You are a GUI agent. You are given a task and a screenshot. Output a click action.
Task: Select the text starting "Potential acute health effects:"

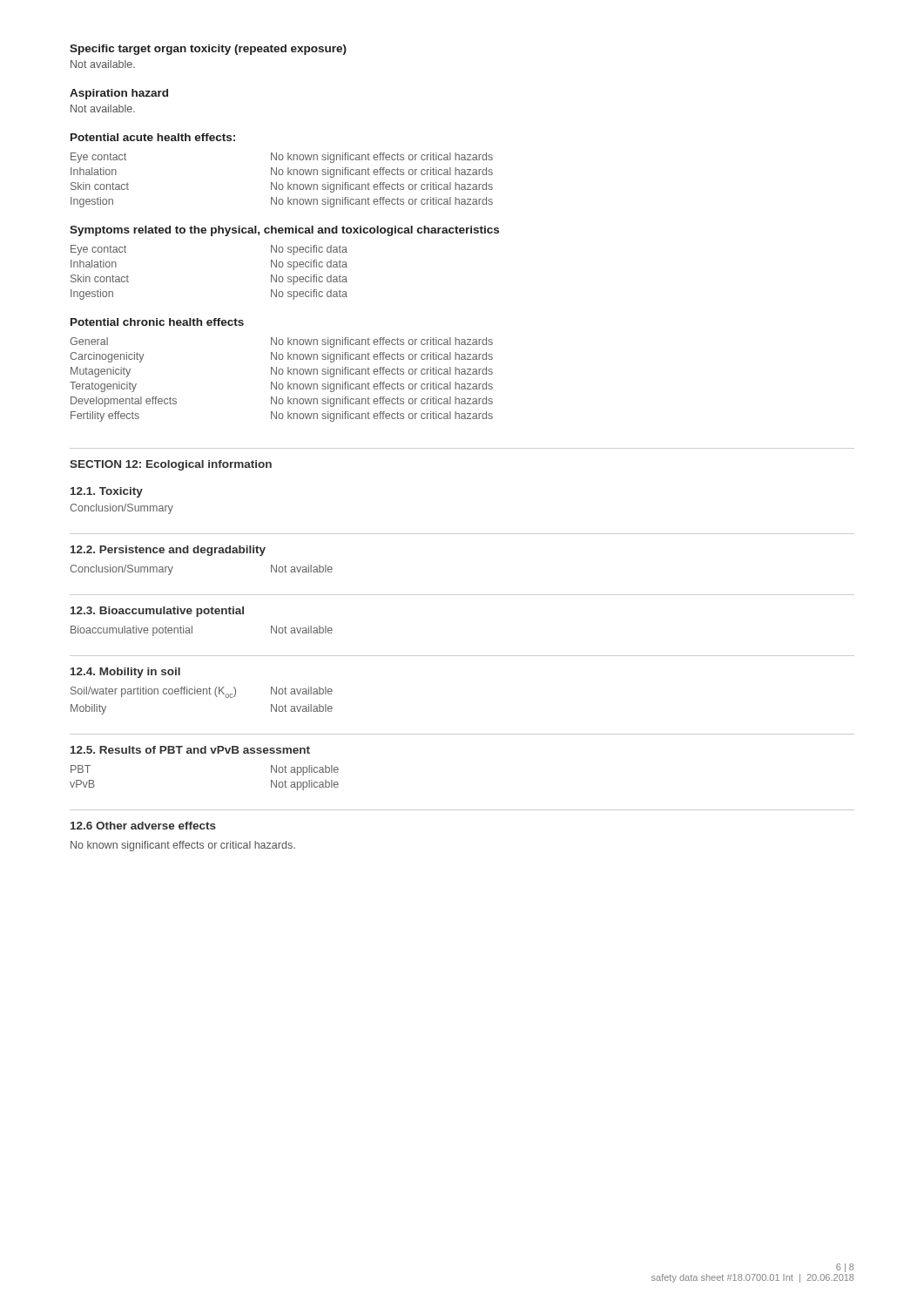point(153,137)
